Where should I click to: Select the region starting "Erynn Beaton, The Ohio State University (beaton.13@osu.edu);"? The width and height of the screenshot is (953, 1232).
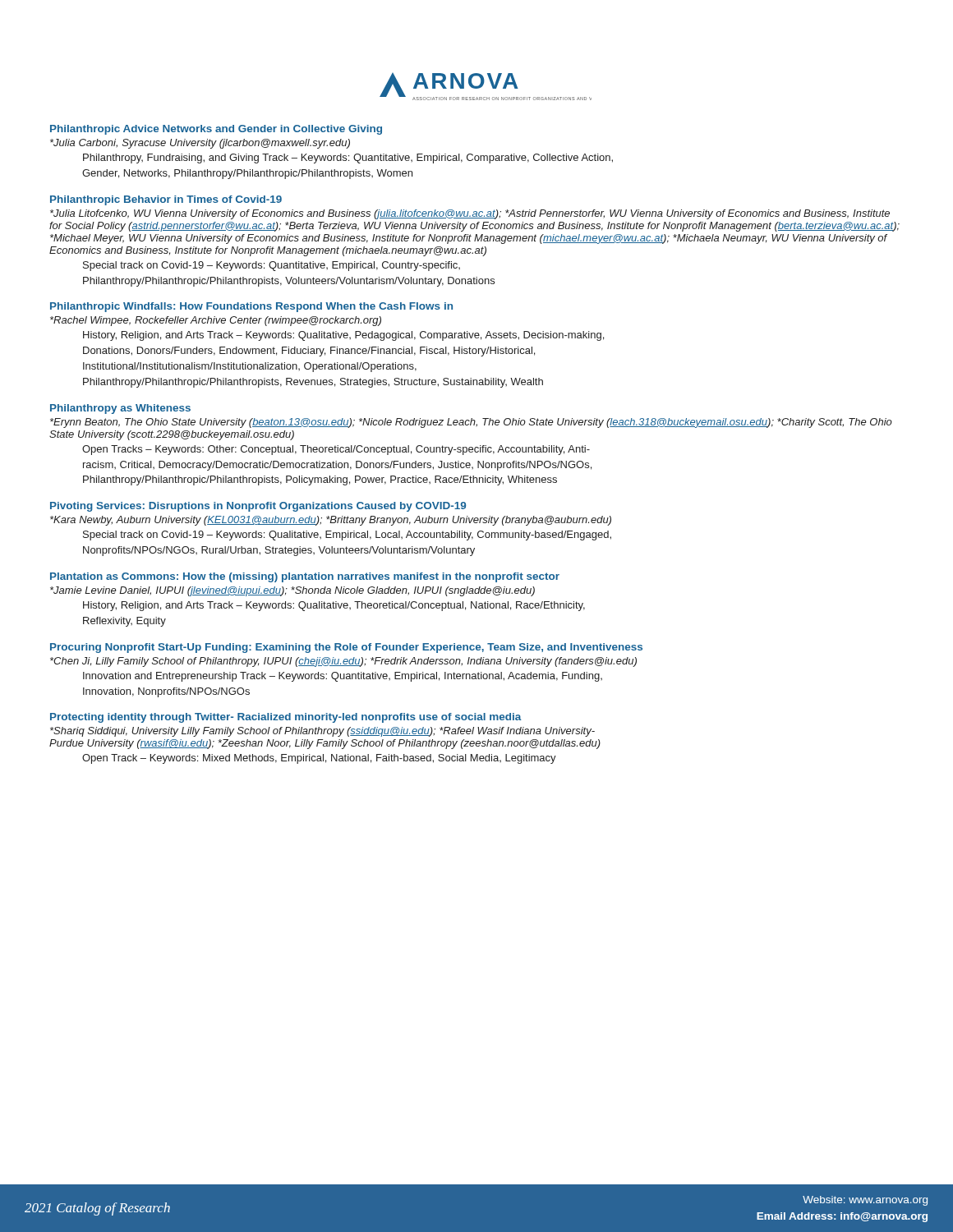471,428
